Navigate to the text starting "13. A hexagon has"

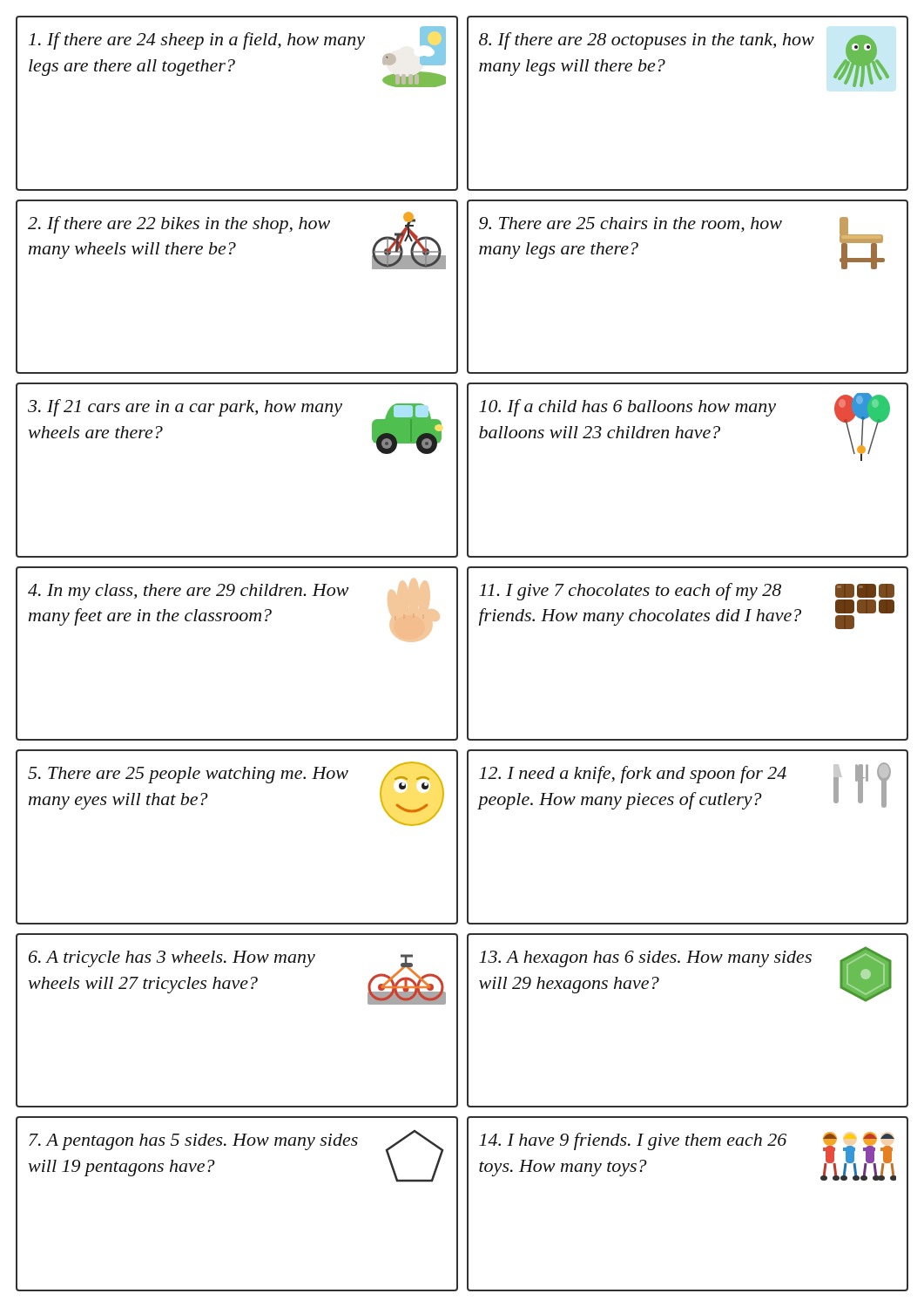687,974
